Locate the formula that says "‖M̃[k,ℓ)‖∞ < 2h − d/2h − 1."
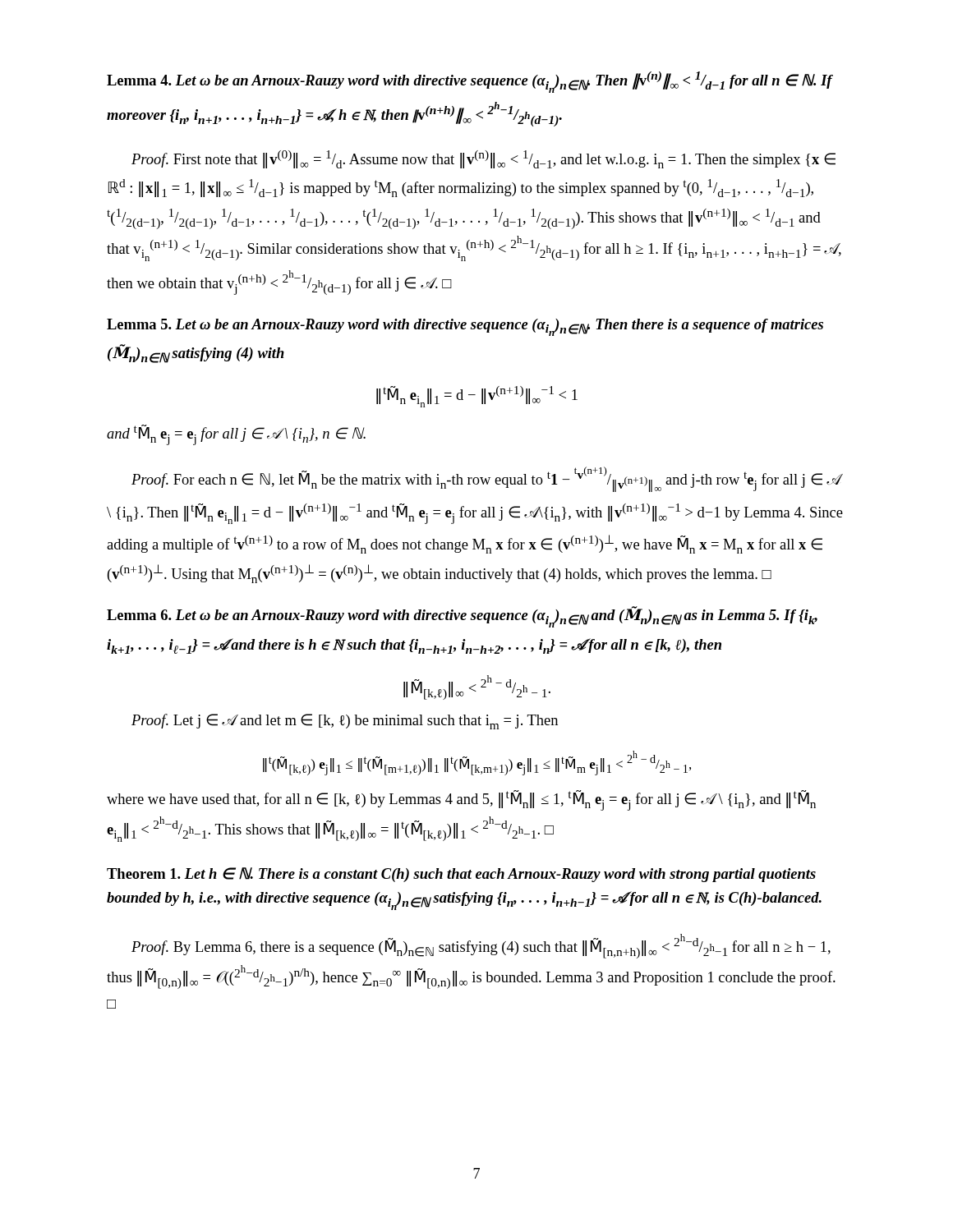 pos(476,687)
